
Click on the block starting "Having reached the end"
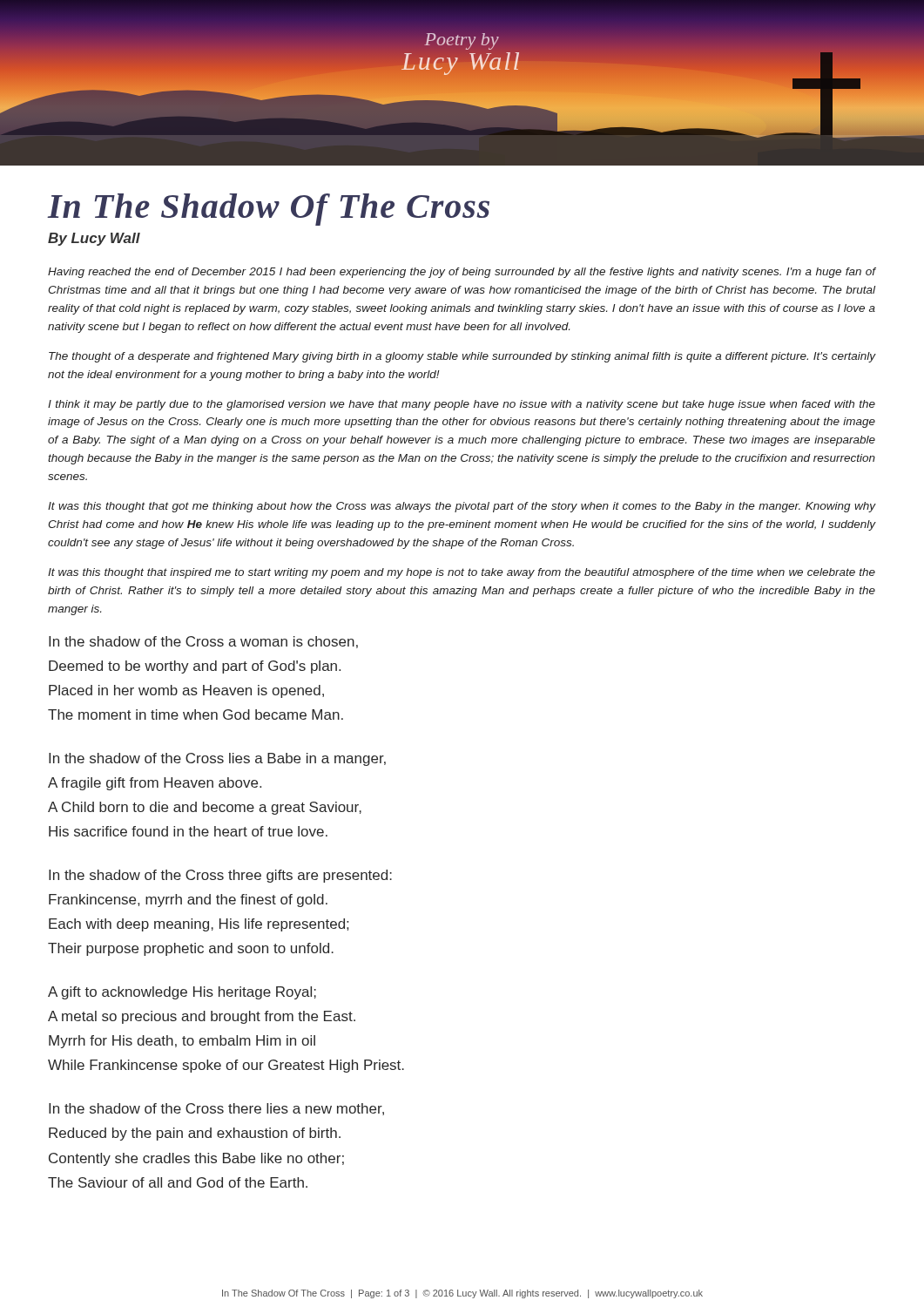462,299
